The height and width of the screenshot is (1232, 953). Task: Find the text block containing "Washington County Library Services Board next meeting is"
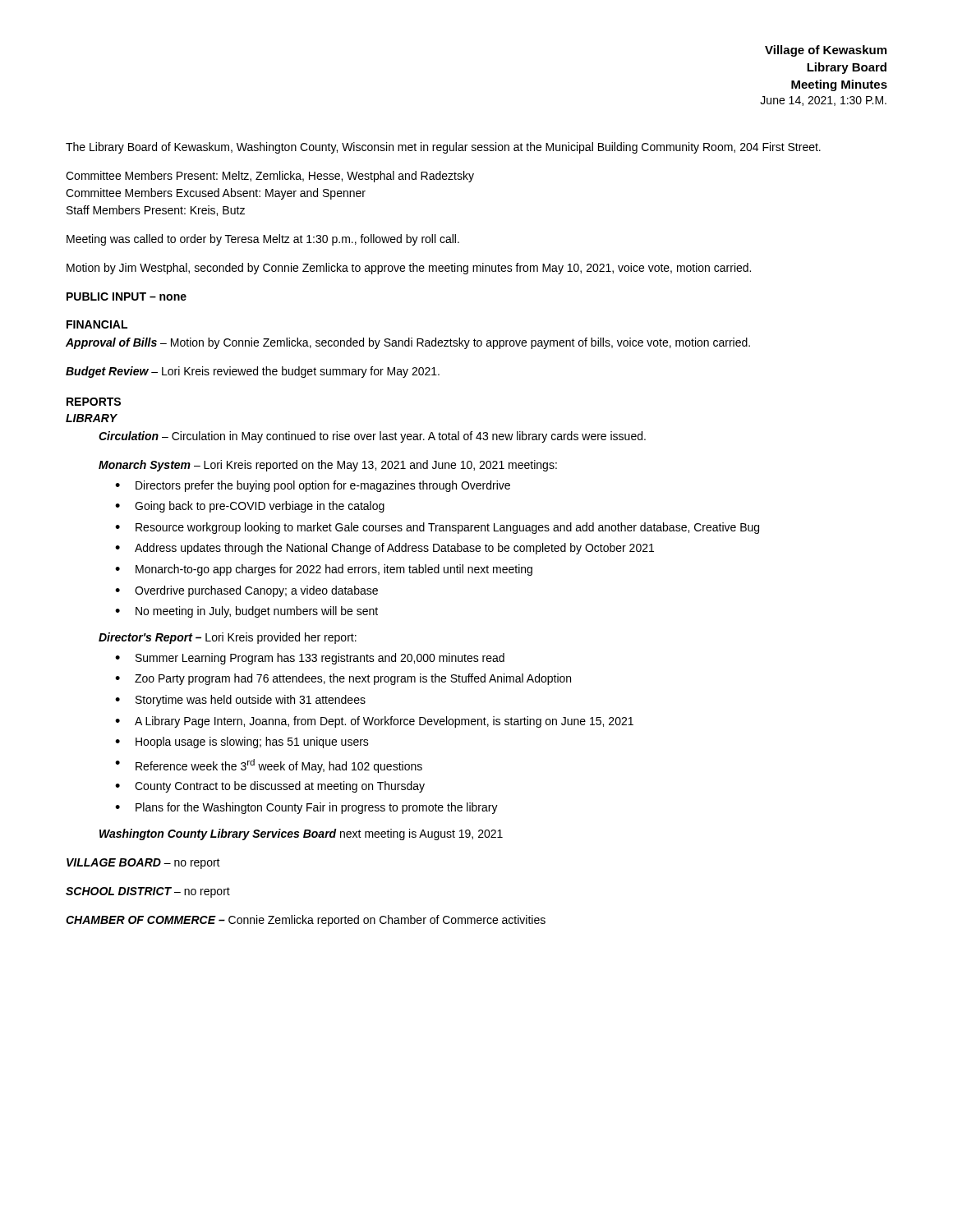coord(301,833)
